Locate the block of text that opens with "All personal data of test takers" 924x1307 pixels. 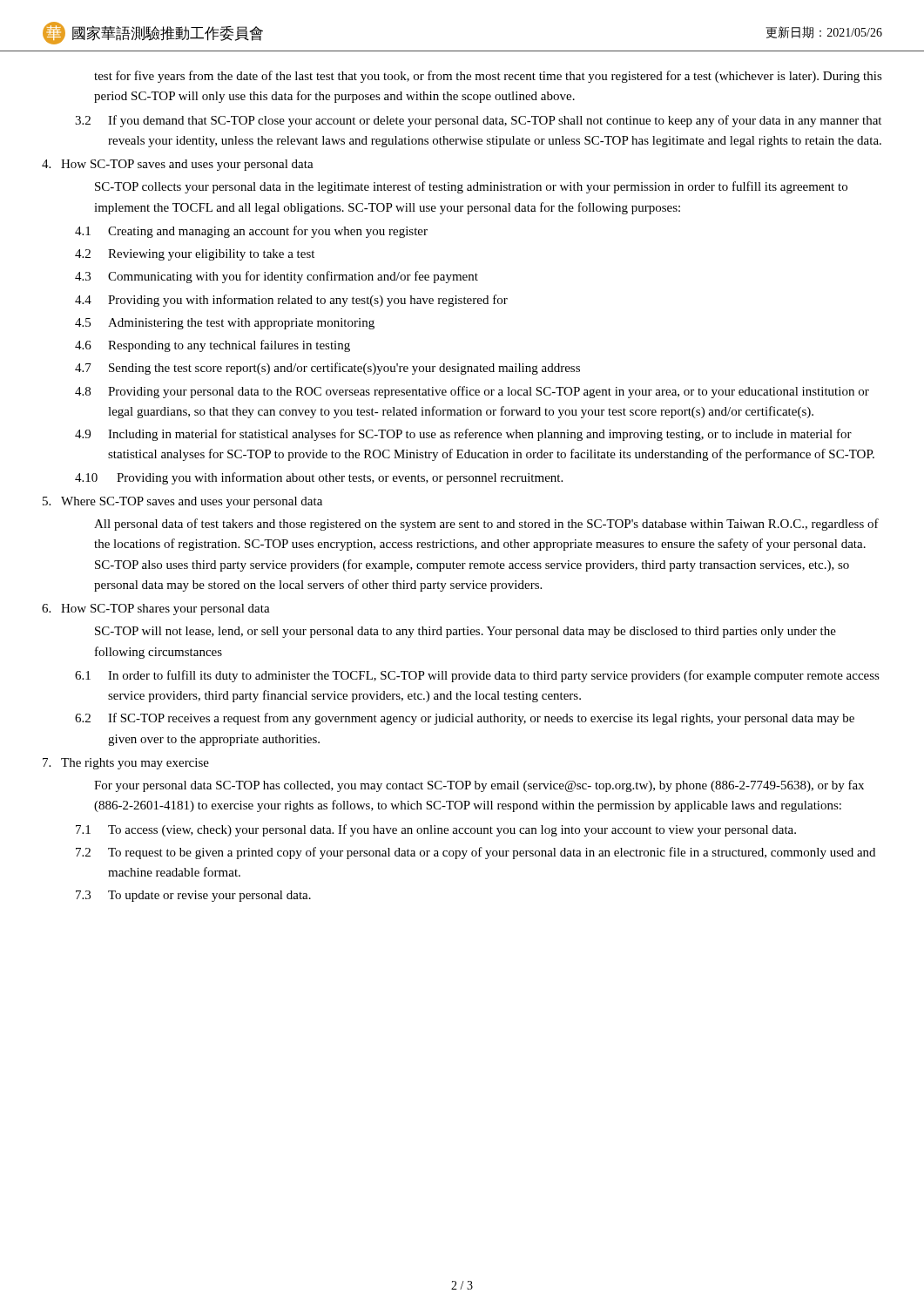[486, 554]
